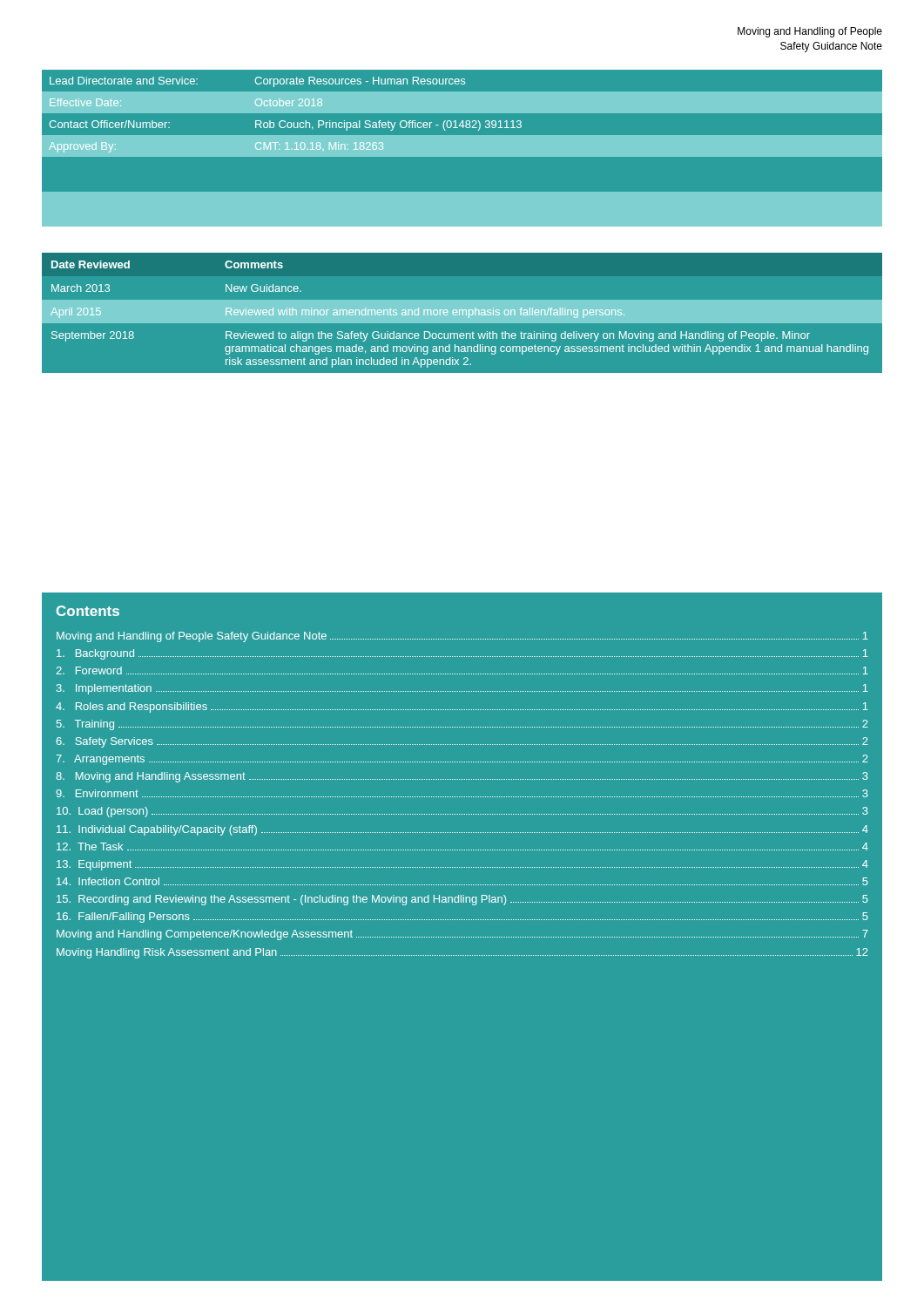This screenshot has width=924, height=1307.
Task: Click on the list item that says "2. Foreword 1"
Action: (x=462, y=671)
